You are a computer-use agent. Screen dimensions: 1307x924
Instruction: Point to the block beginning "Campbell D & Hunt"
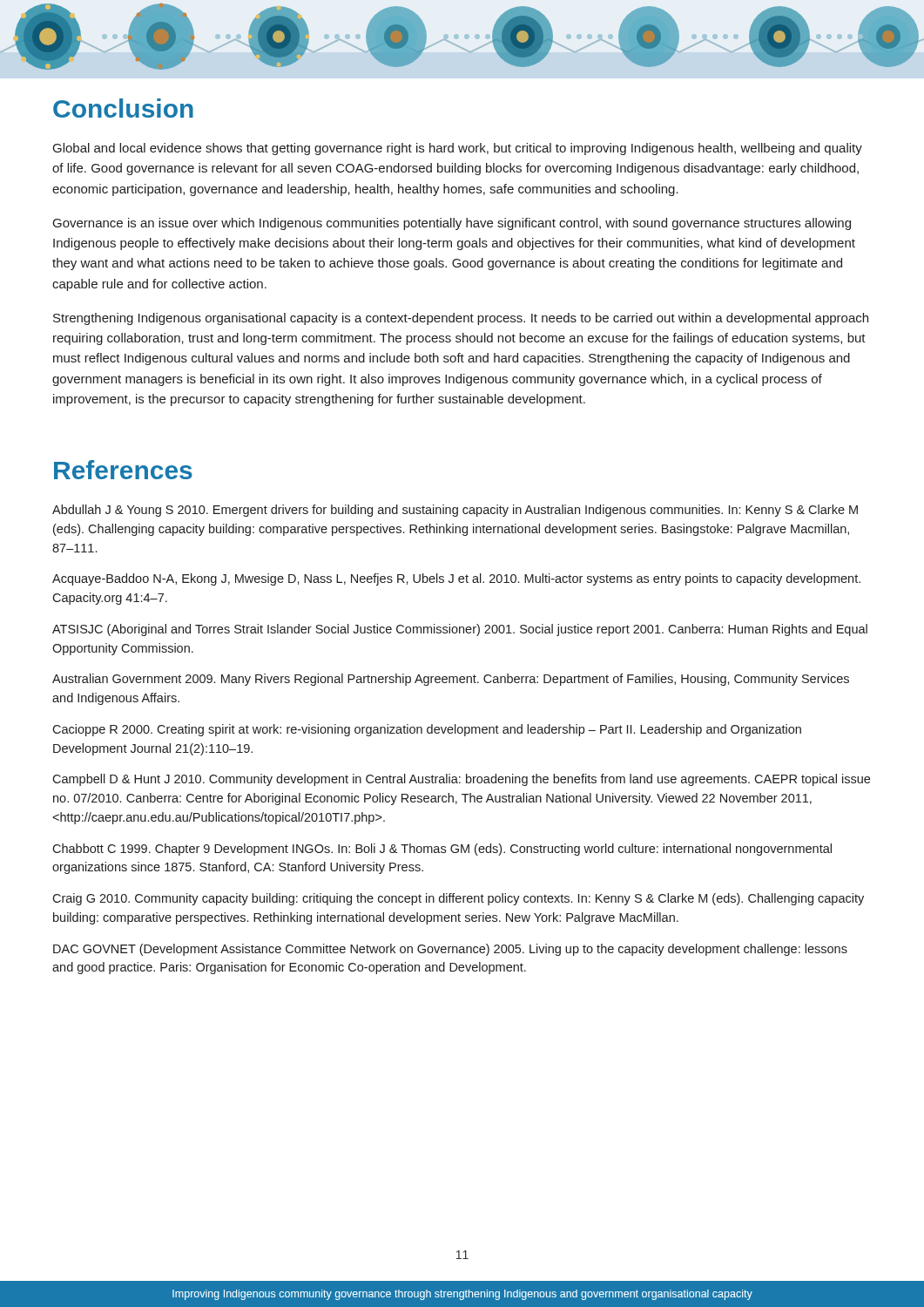click(x=461, y=798)
